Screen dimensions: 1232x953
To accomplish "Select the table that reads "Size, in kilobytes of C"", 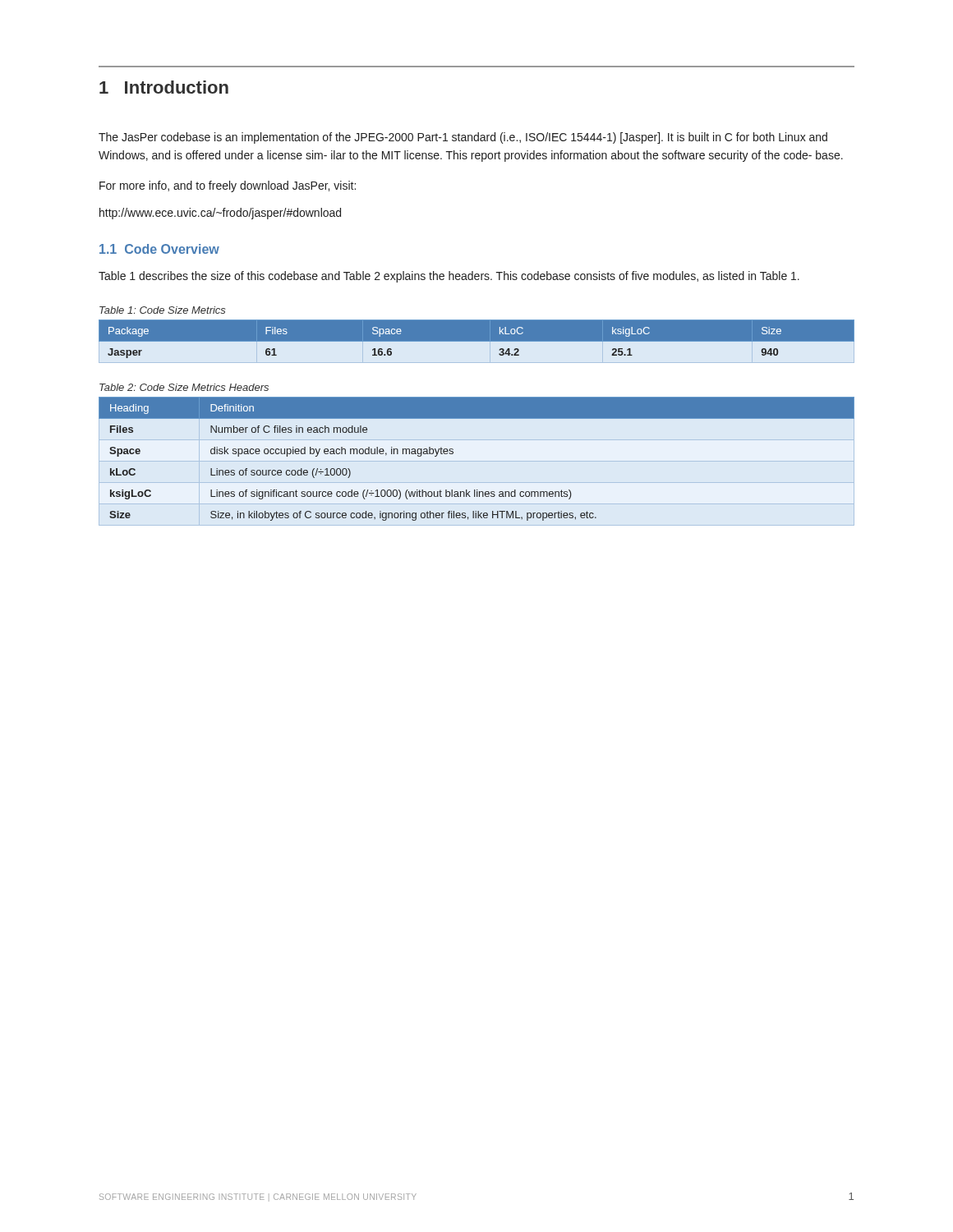I will (x=476, y=461).
